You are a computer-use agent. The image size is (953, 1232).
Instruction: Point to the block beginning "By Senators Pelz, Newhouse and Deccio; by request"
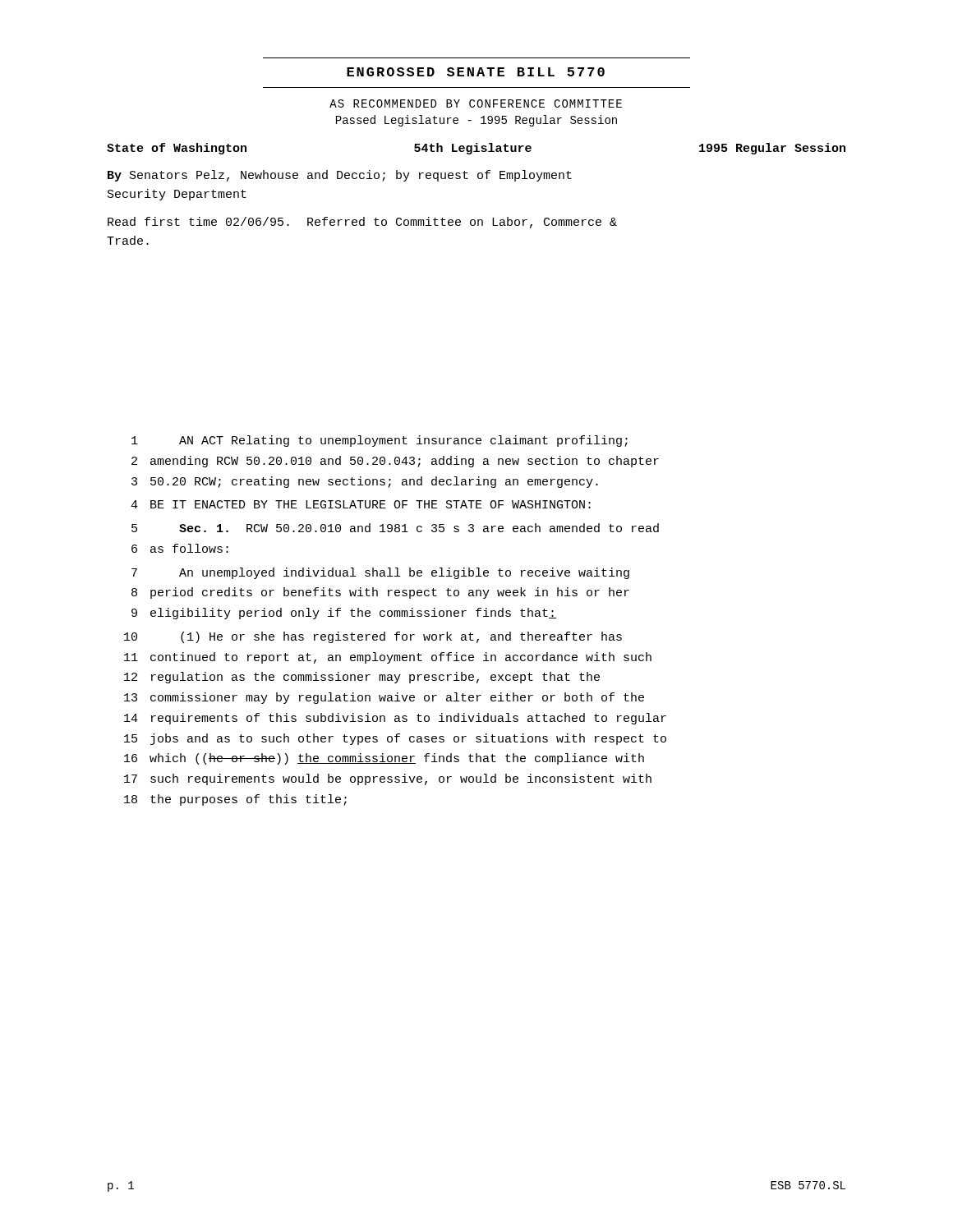(x=340, y=185)
